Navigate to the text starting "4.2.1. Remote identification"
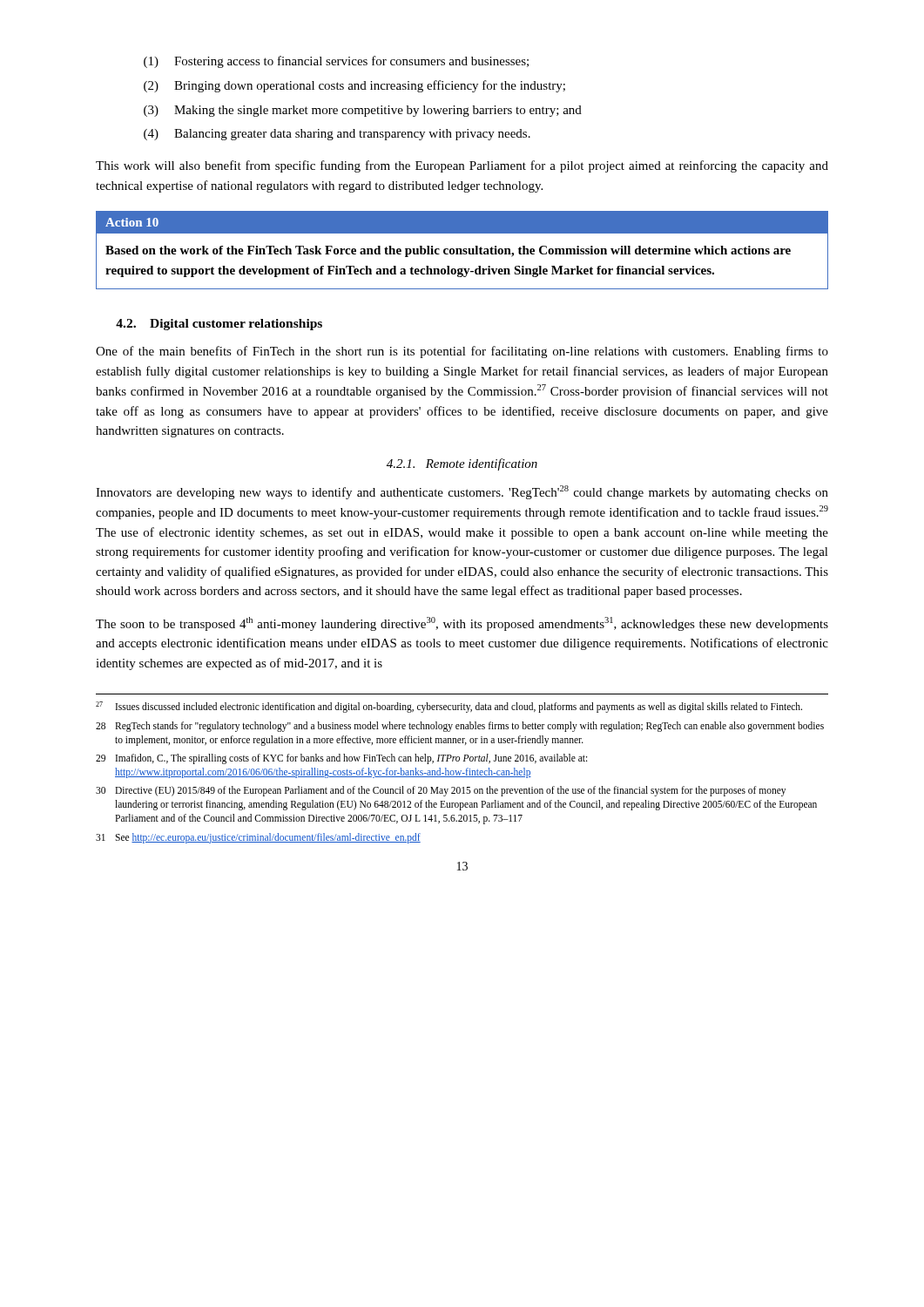Image resolution: width=924 pixels, height=1307 pixels. point(462,463)
